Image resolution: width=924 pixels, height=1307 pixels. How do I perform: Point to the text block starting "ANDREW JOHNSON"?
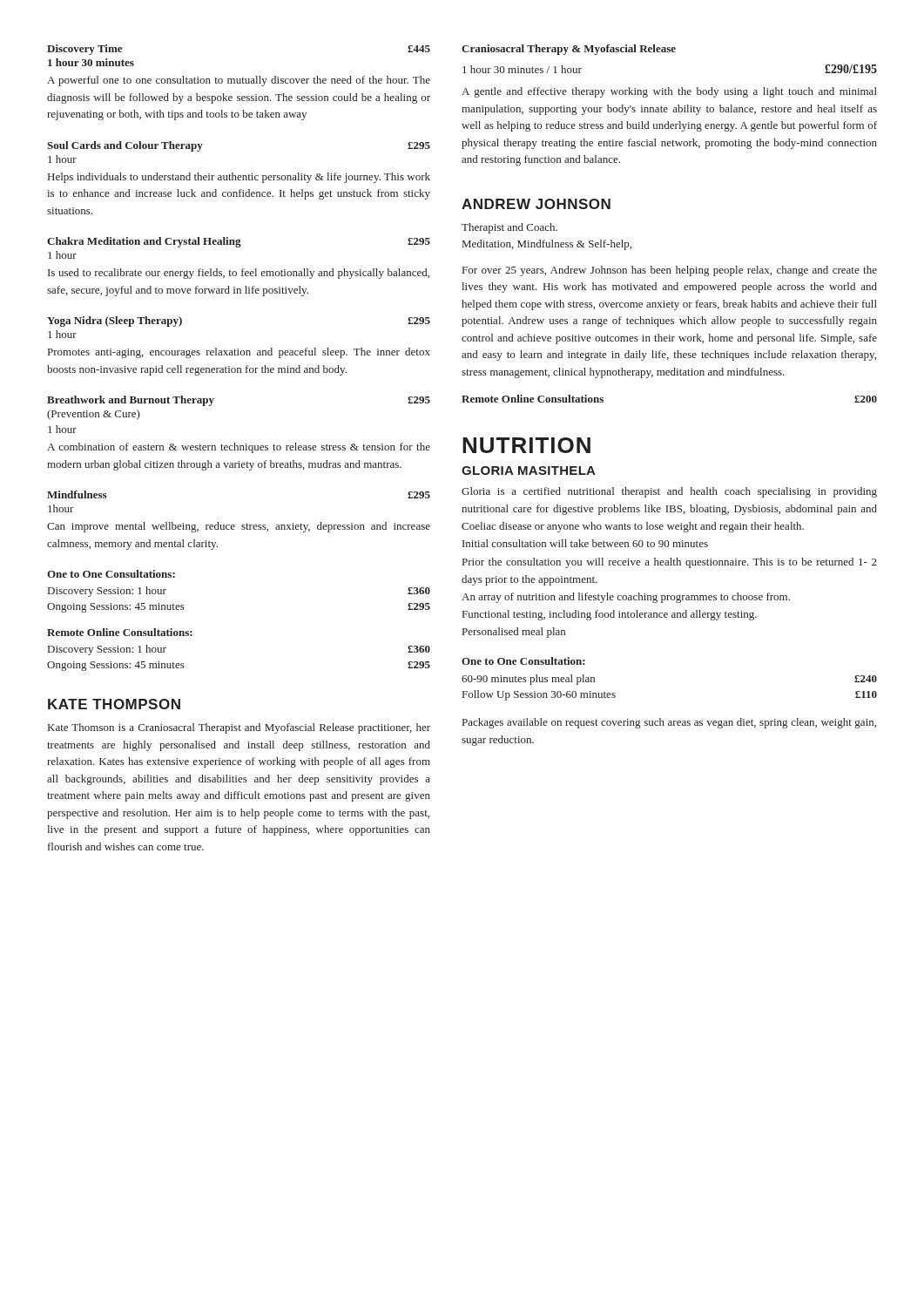(x=537, y=204)
